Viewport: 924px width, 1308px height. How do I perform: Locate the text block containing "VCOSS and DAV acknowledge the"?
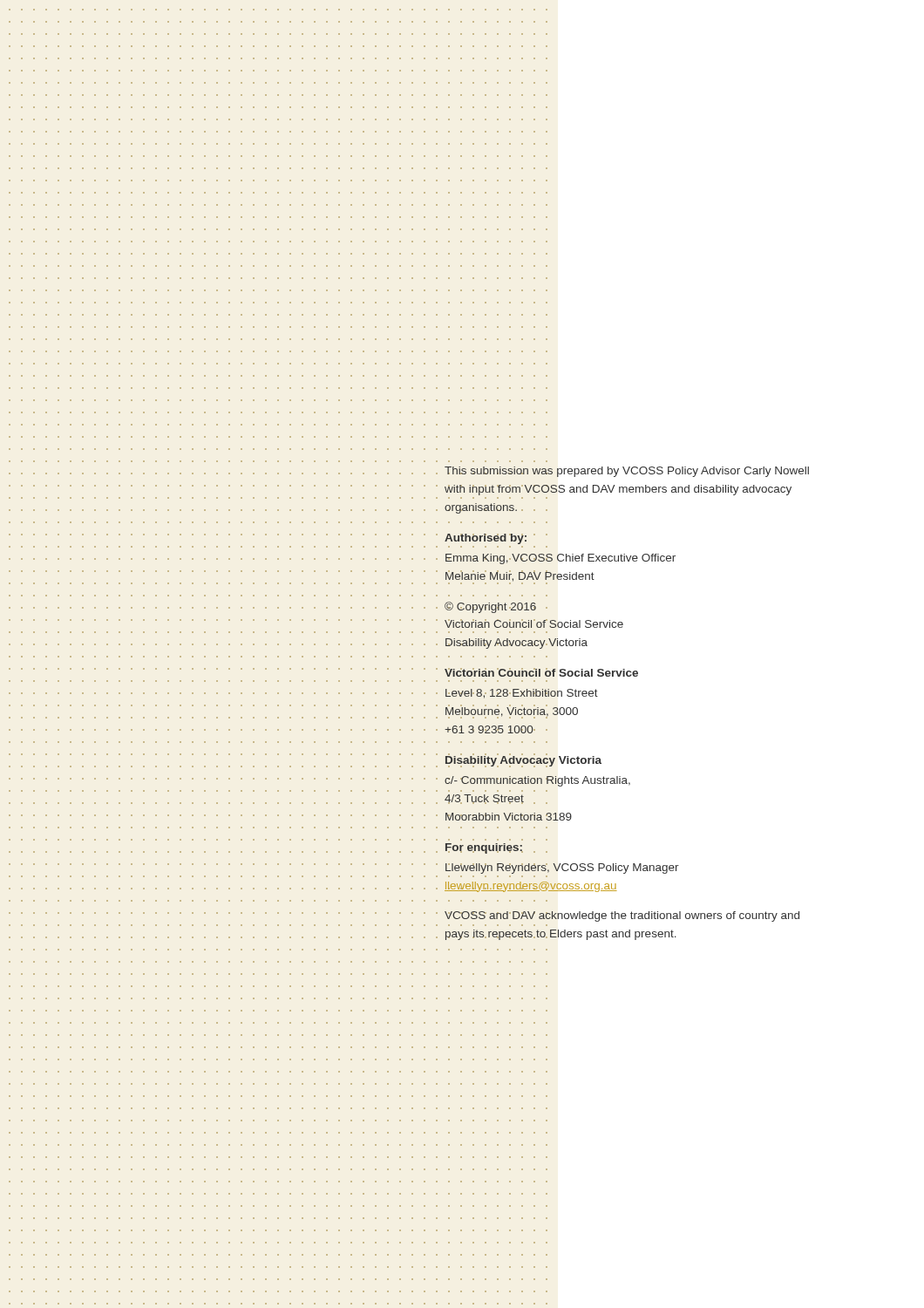[x=632, y=925]
